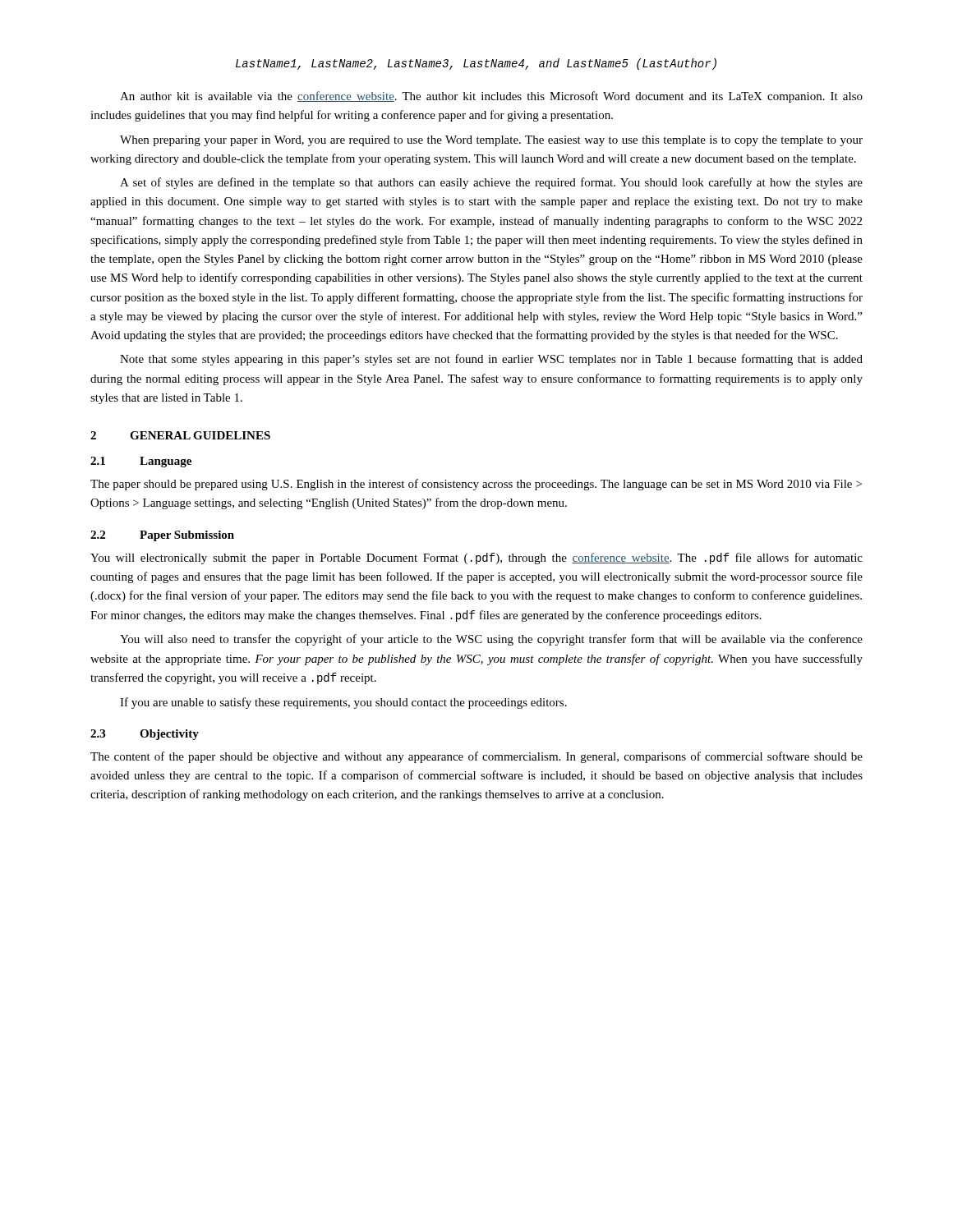The height and width of the screenshot is (1232, 953).
Task: Locate the element starting "The content of the paper should"
Action: pyautogui.click(x=476, y=776)
